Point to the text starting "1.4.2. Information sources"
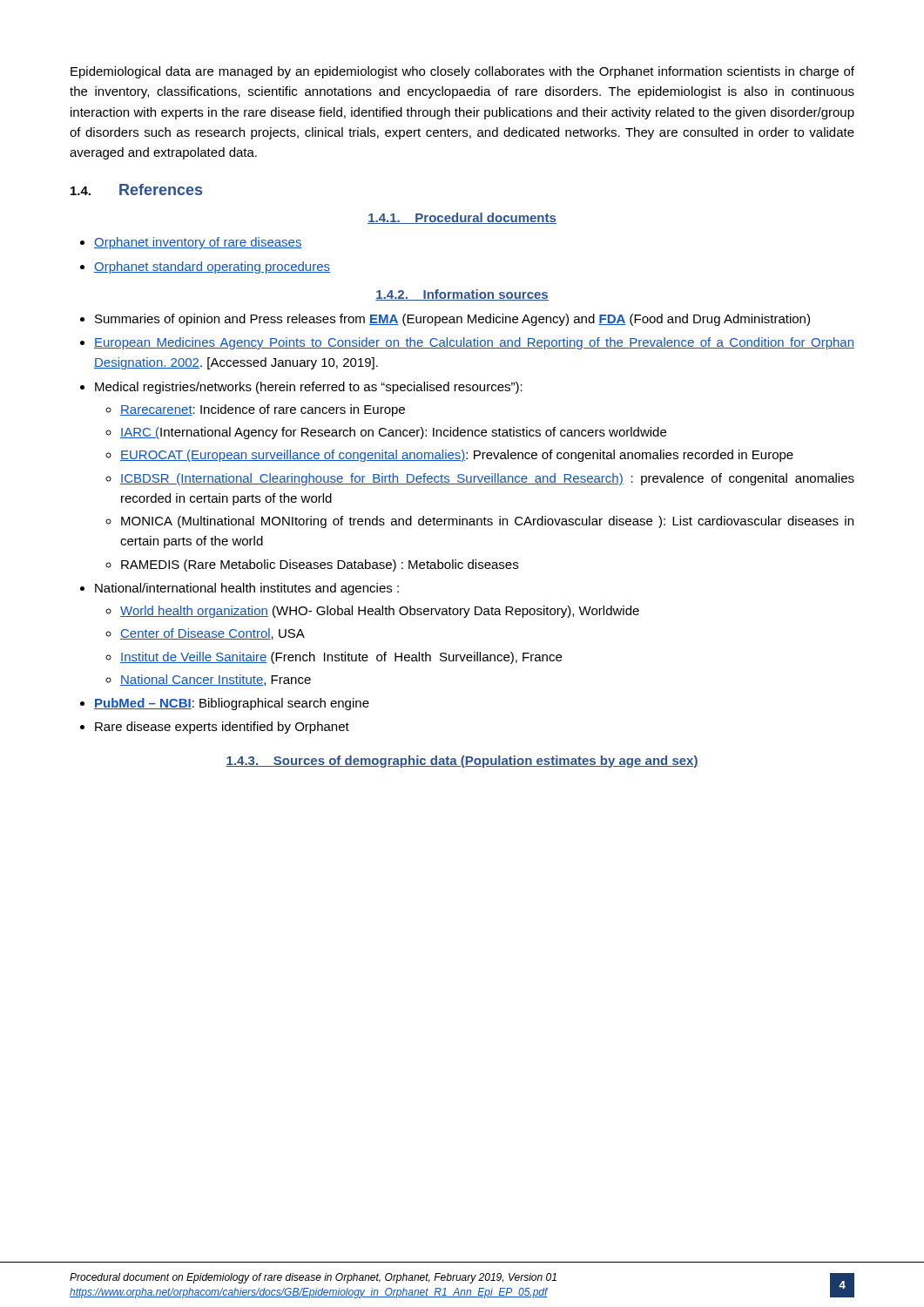Screen dimensions: 1307x924 (x=462, y=294)
